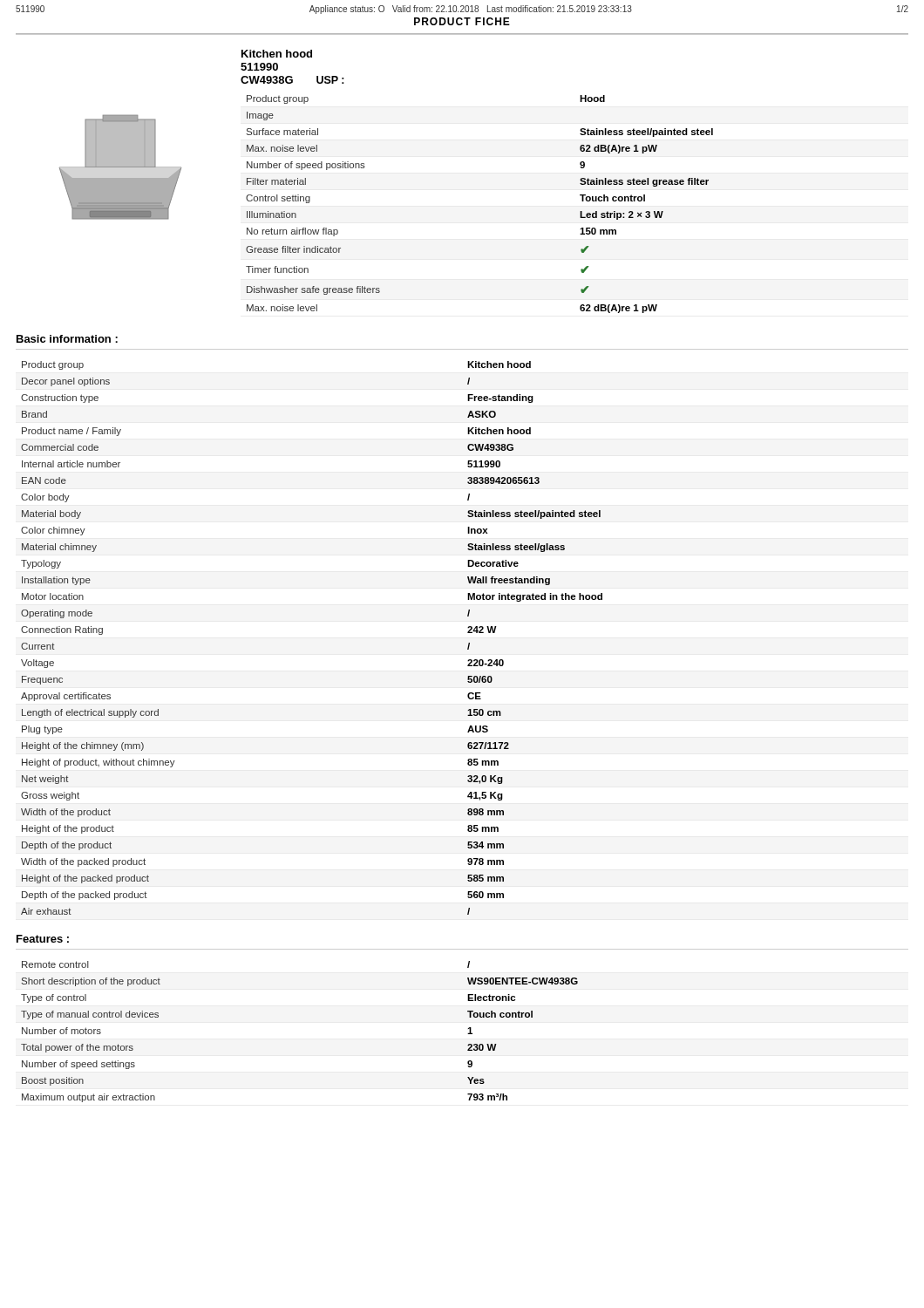Select the table that reads "Internal article number"
This screenshot has width=924, height=1308.
(462, 638)
